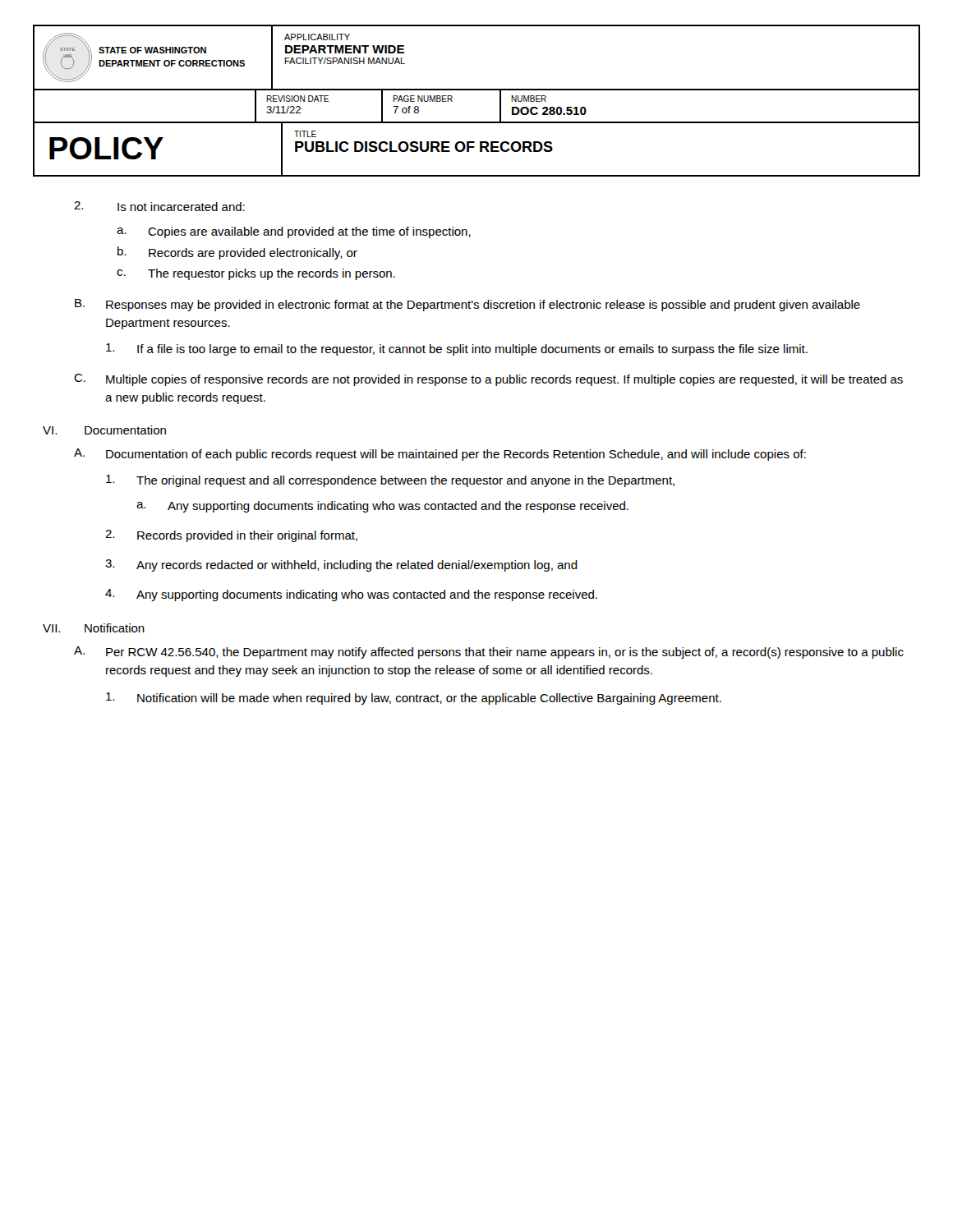Locate the list item containing "c. The requestor picks up the"
The width and height of the screenshot is (953, 1232).
pyautogui.click(x=256, y=274)
